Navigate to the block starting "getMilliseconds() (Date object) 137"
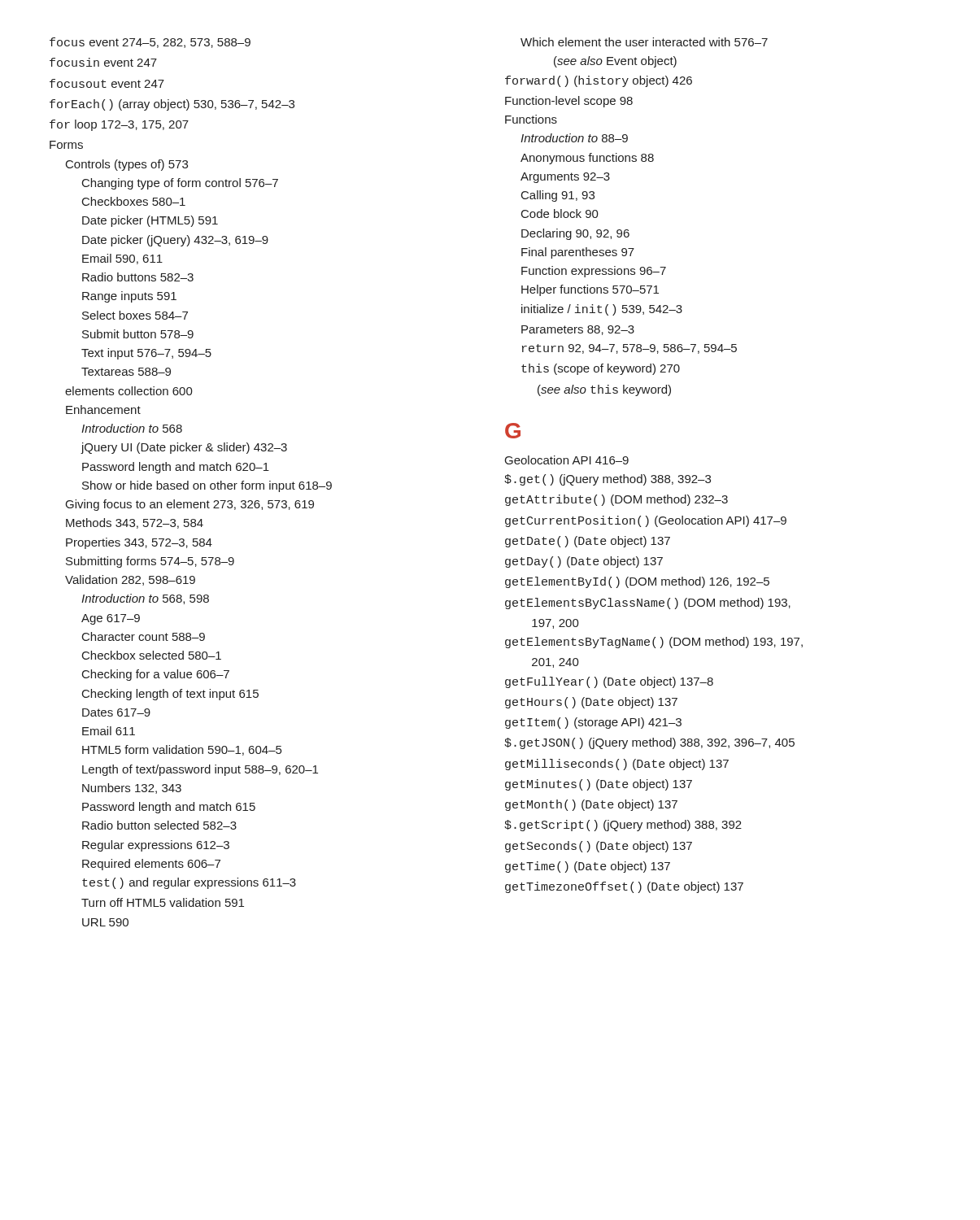 617,764
